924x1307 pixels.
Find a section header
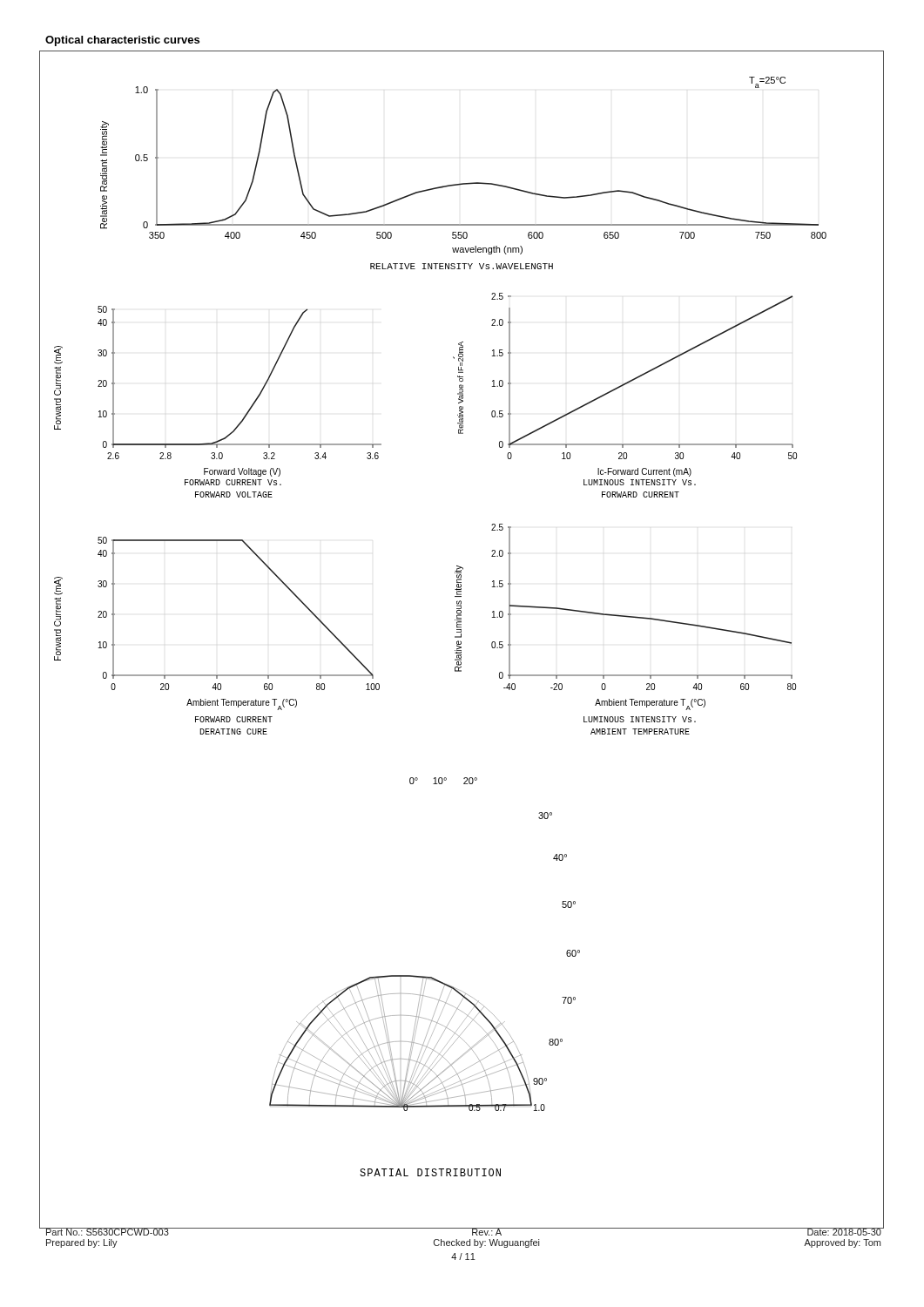123,40
